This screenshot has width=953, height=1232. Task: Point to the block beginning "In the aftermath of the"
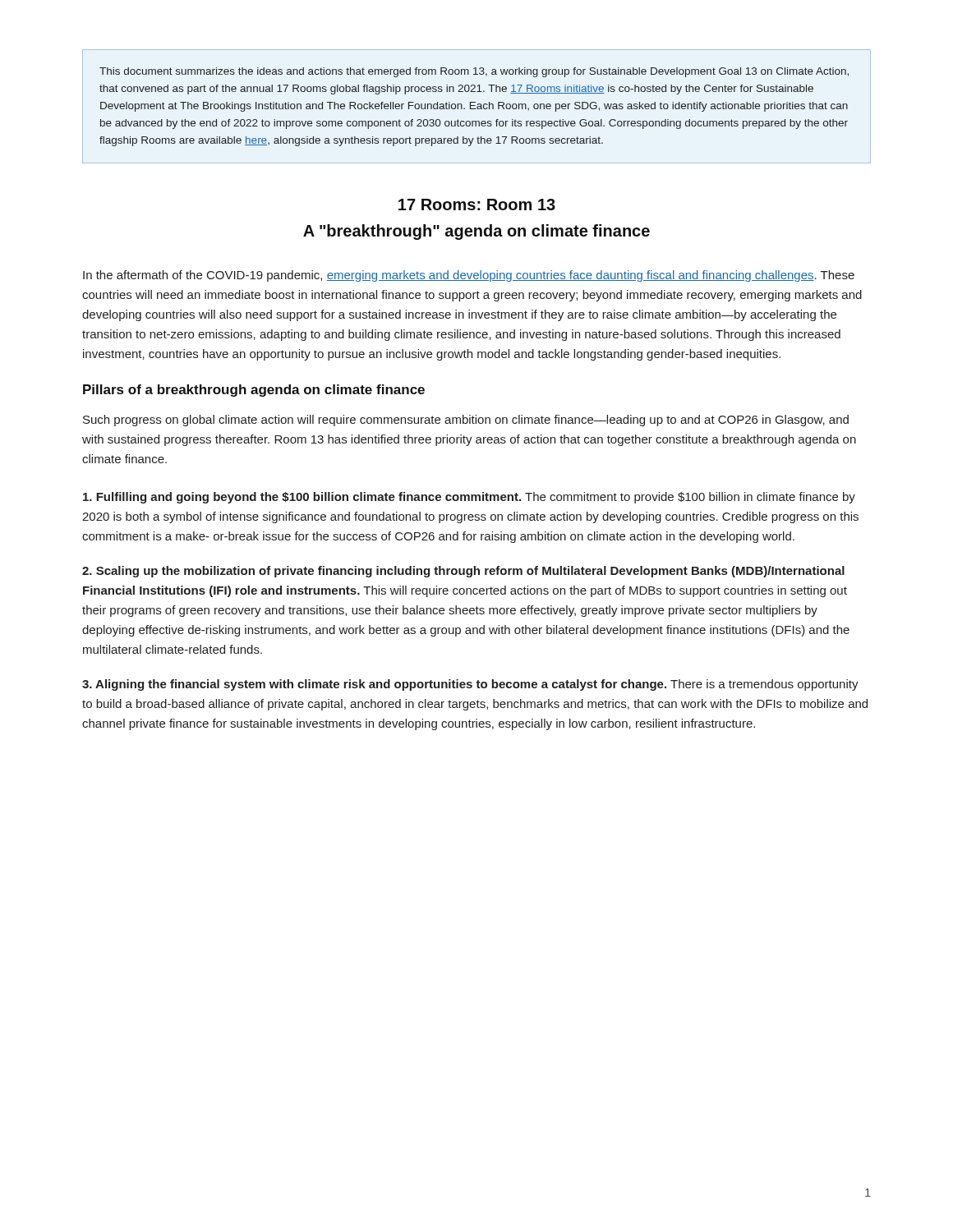472,314
